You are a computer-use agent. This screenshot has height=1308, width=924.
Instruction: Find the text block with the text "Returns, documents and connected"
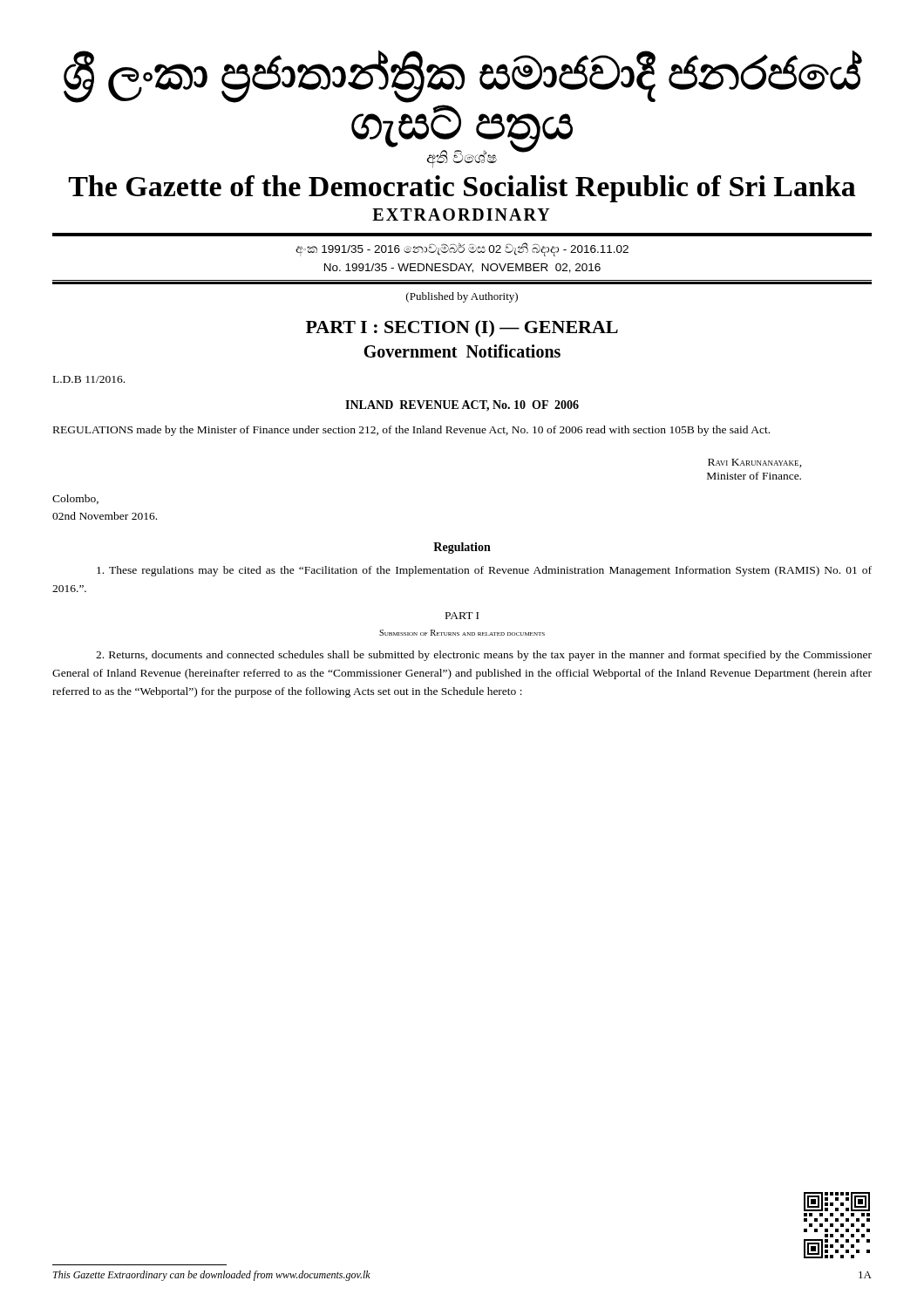tap(462, 673)
